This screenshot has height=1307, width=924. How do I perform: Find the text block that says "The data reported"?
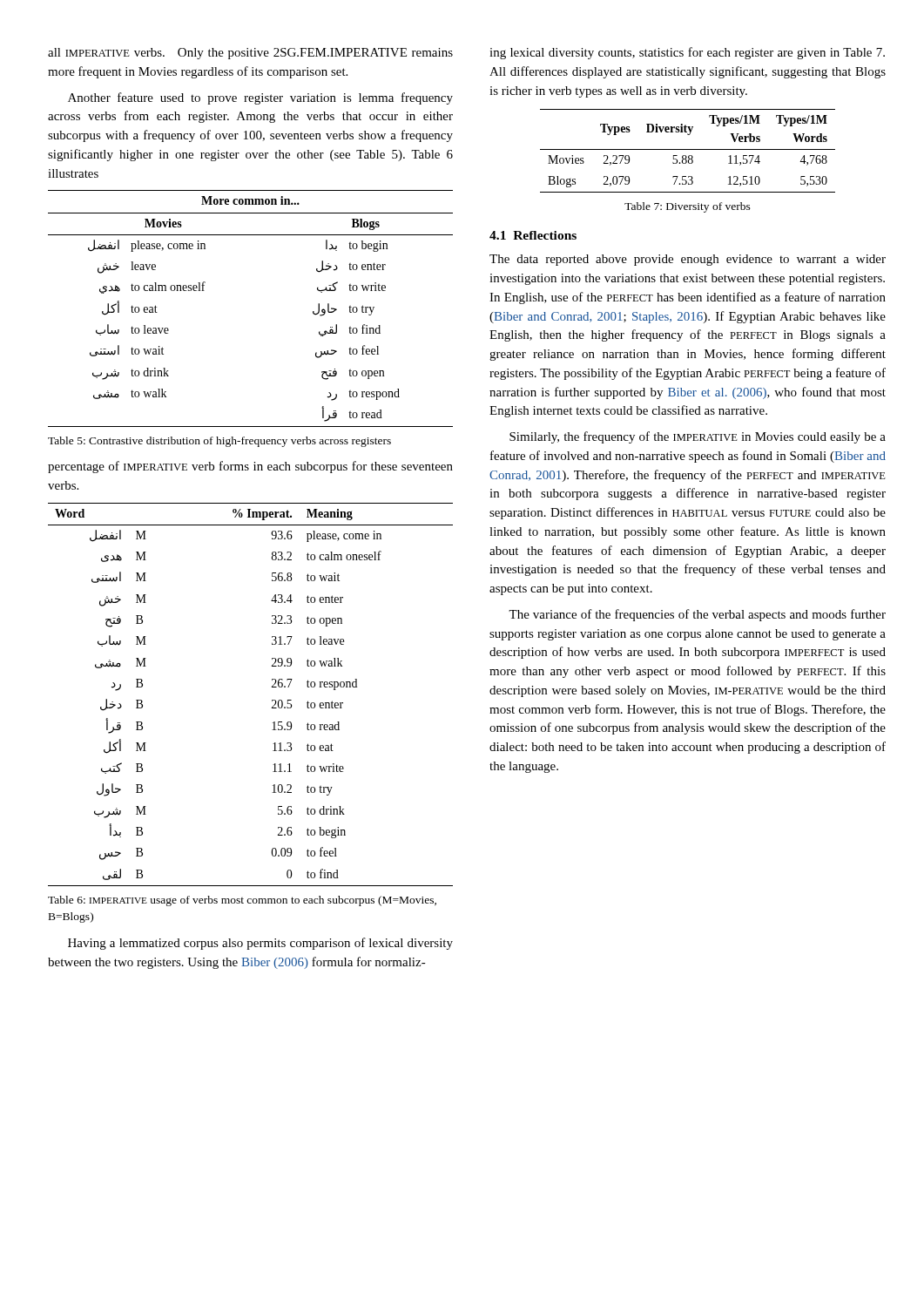click(x=688, y=513)
